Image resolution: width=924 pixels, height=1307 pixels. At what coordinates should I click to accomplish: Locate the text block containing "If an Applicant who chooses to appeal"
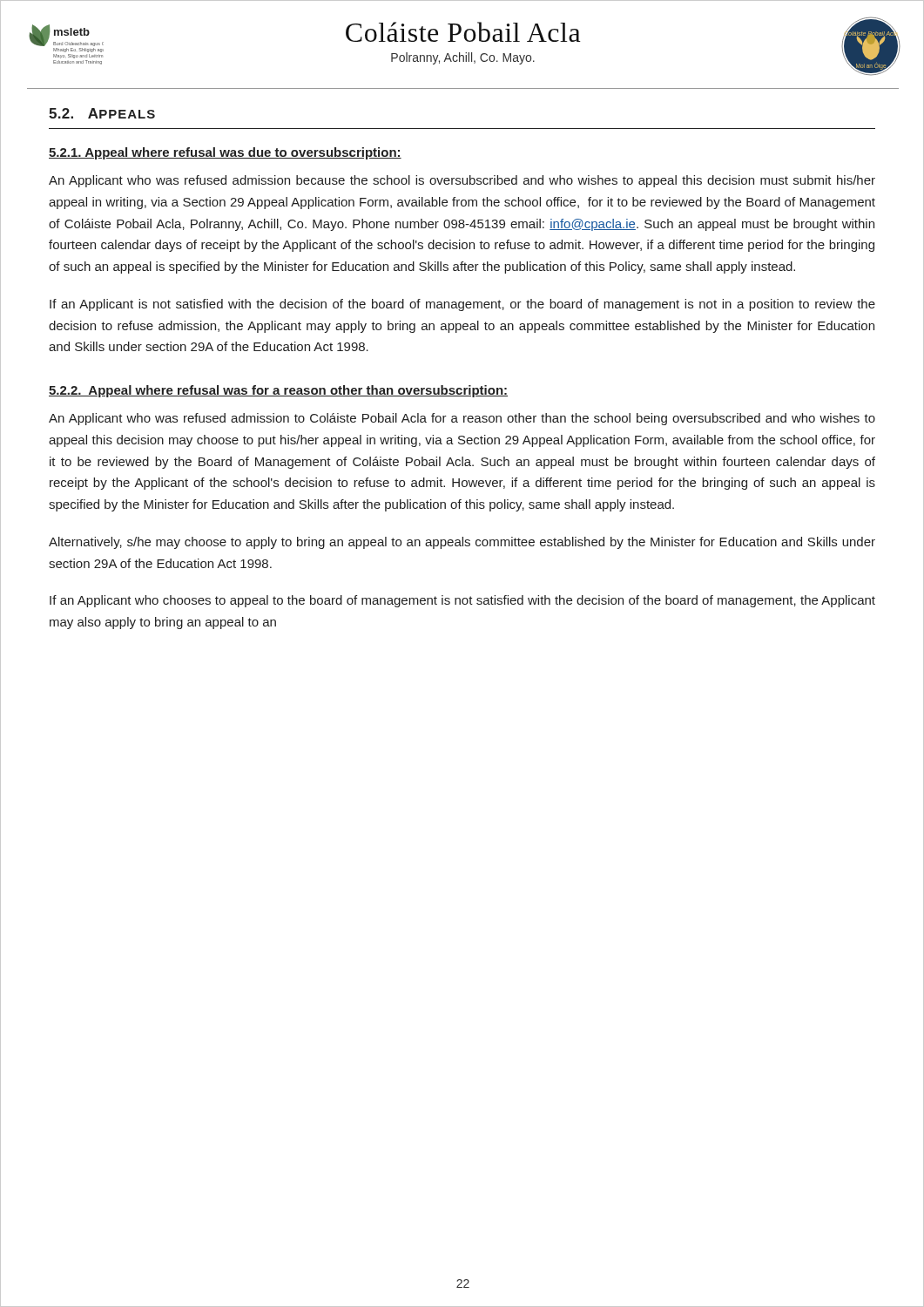(x=462, y=611)
